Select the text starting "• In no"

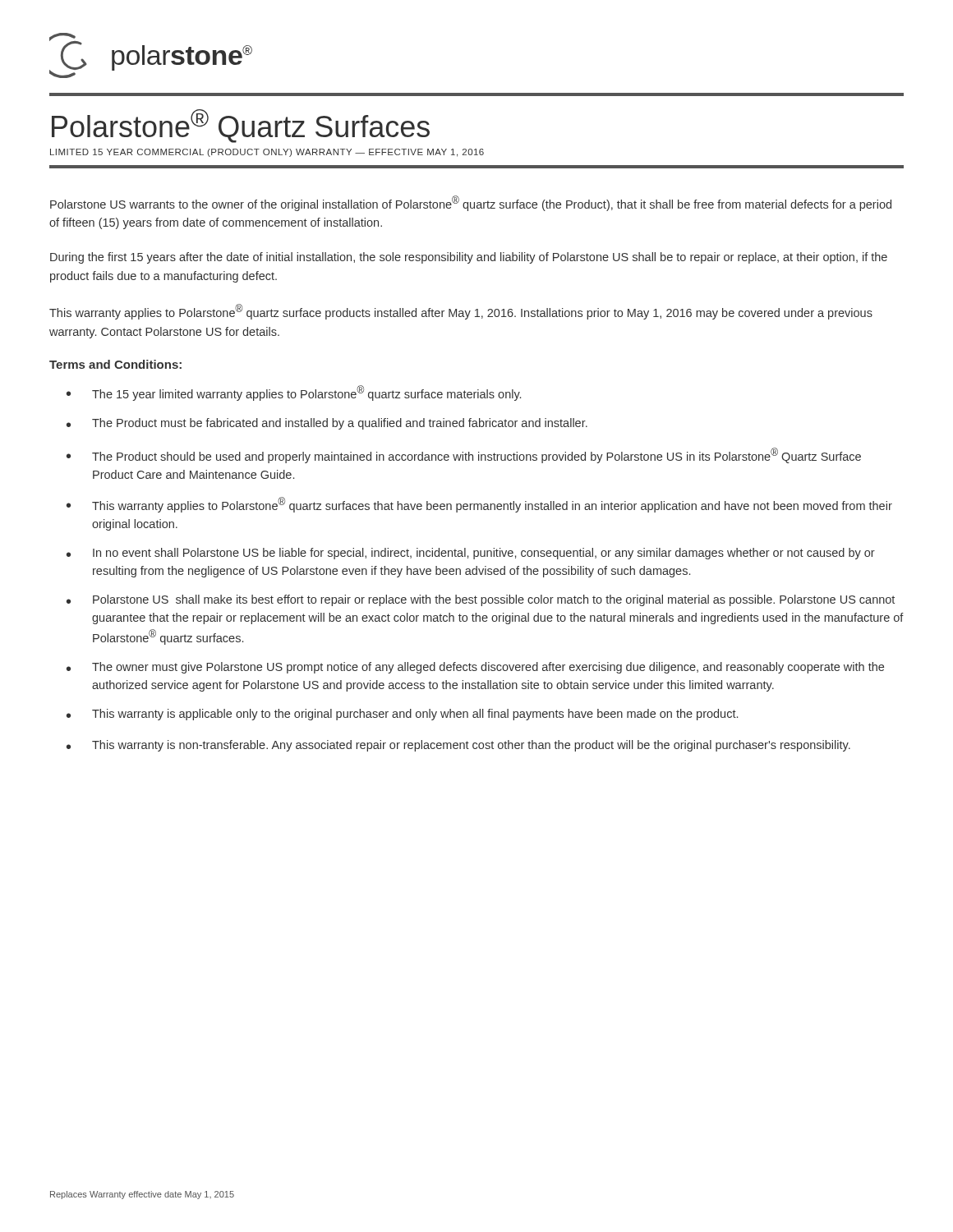tap(485, 562)
